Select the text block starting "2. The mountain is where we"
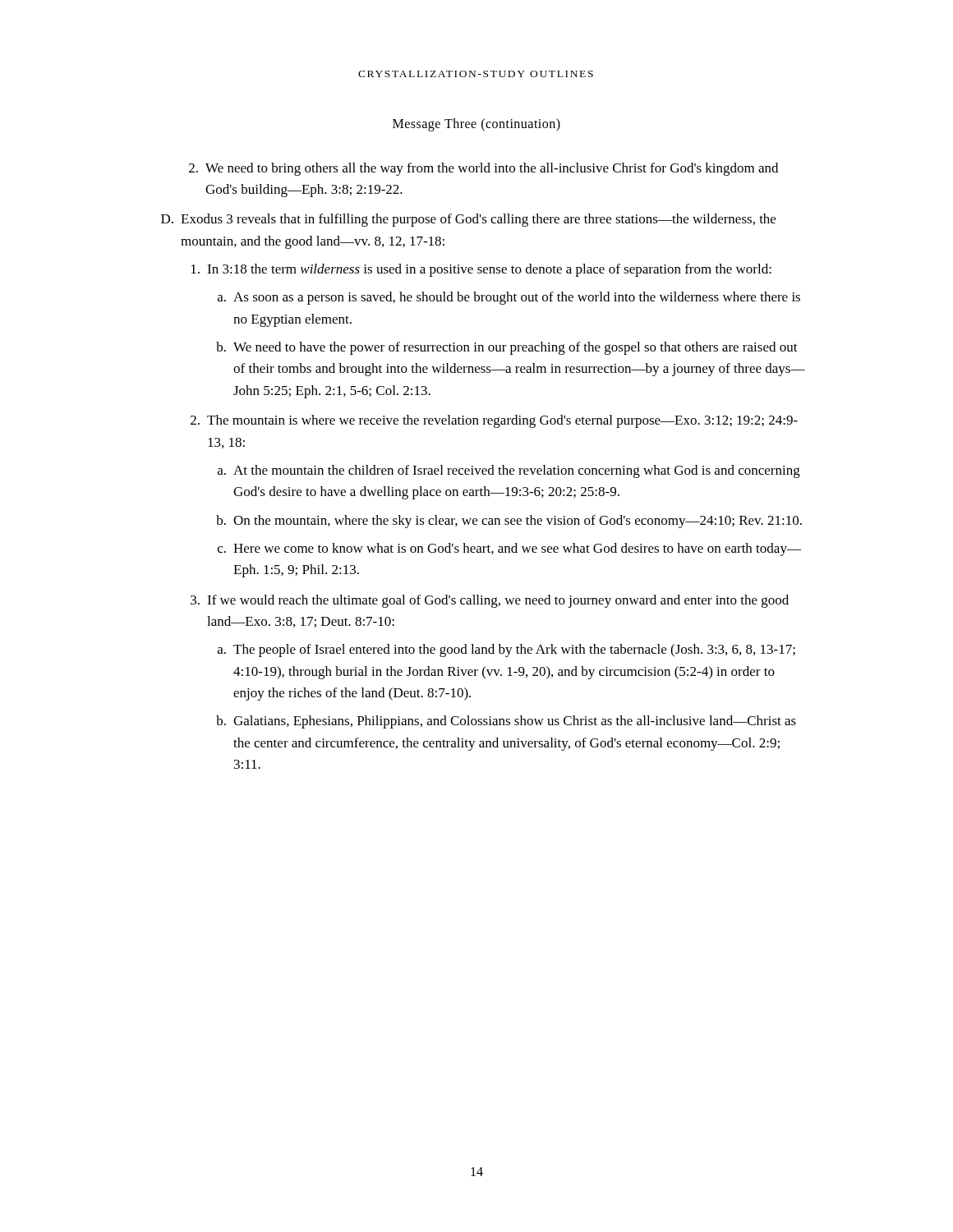 490,432
